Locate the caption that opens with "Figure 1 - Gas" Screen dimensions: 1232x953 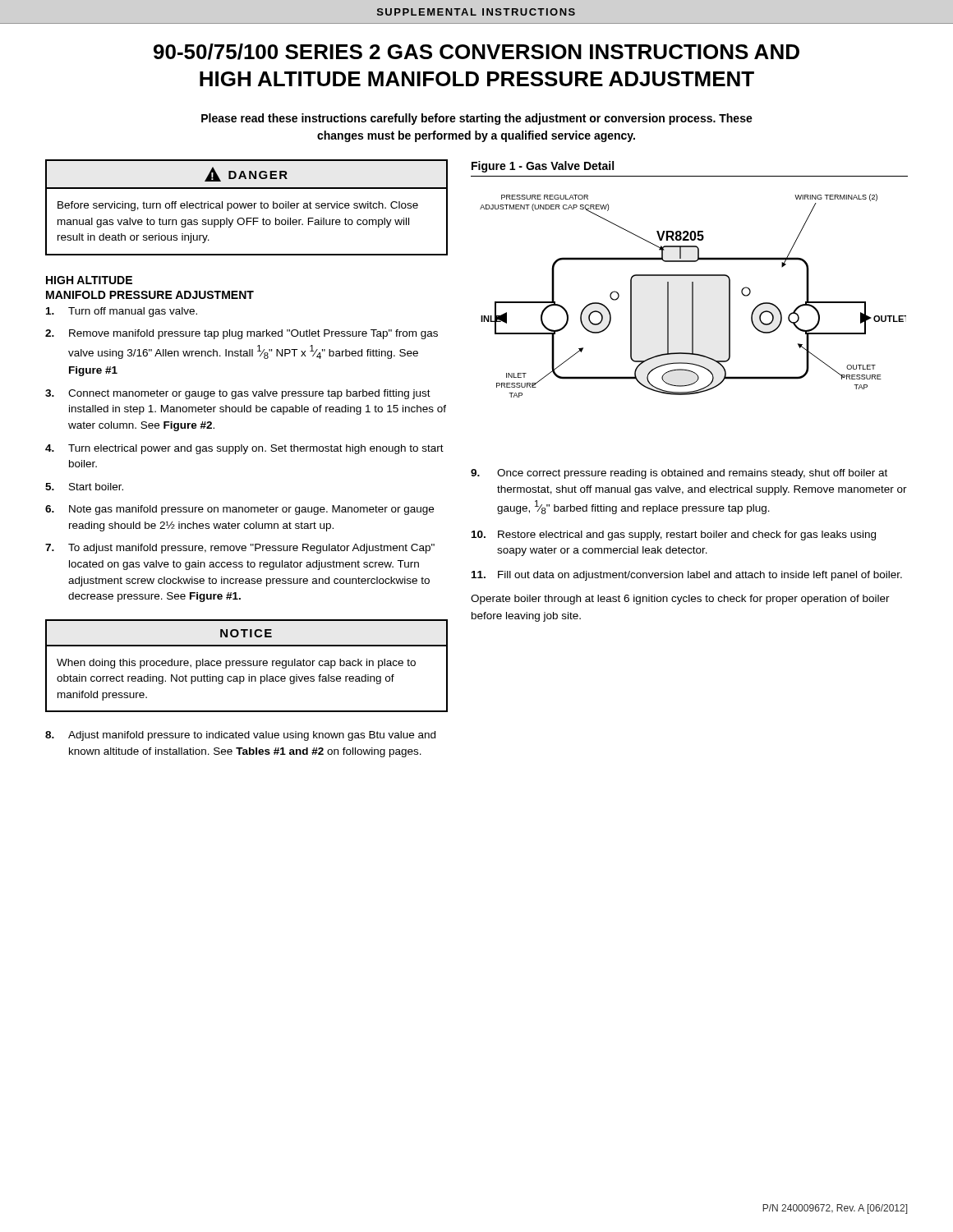point(543,166)
